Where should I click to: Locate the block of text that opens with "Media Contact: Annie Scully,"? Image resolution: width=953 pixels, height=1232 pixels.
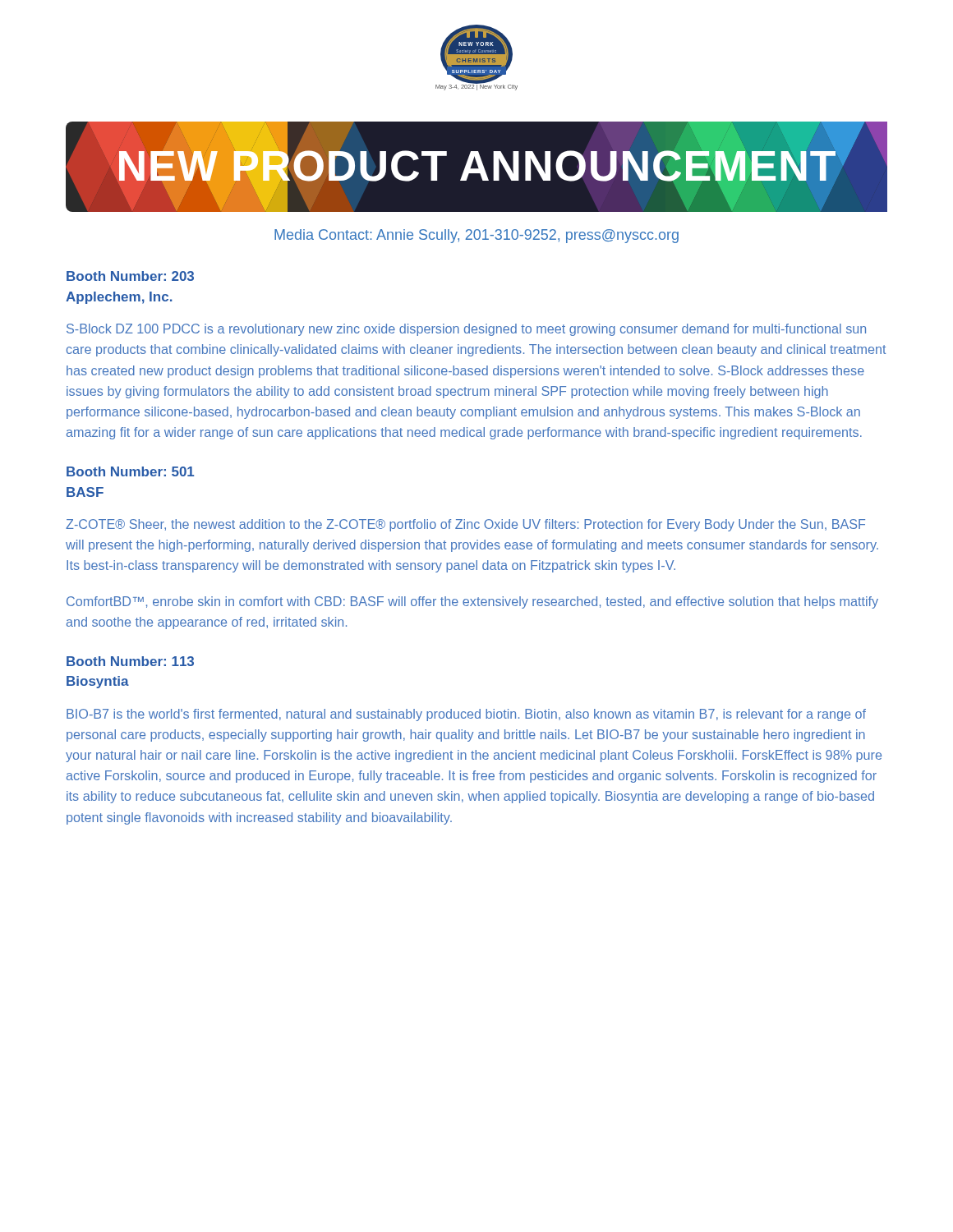coord(476,235)
